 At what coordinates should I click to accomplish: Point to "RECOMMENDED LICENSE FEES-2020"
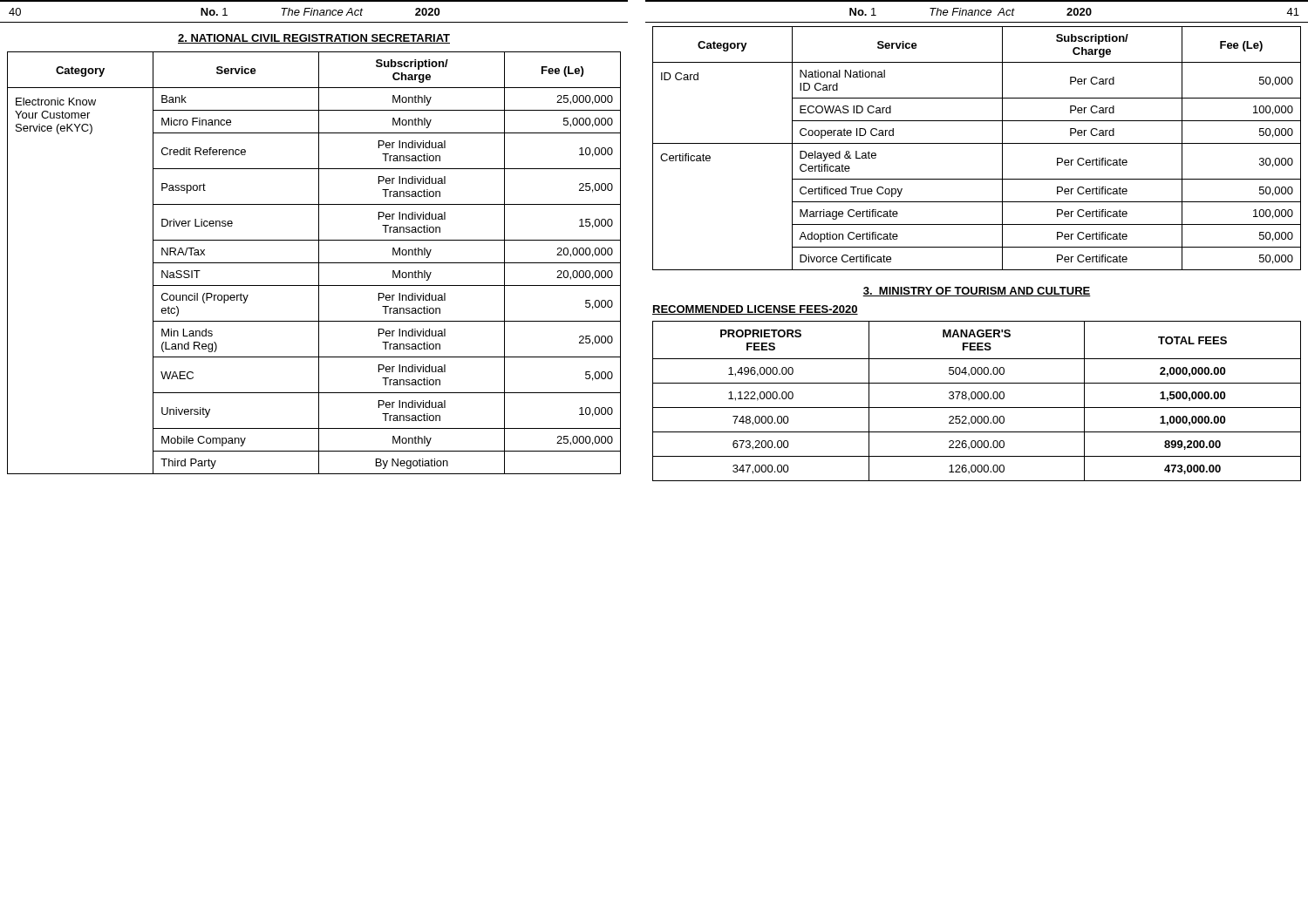coord(755,309)
